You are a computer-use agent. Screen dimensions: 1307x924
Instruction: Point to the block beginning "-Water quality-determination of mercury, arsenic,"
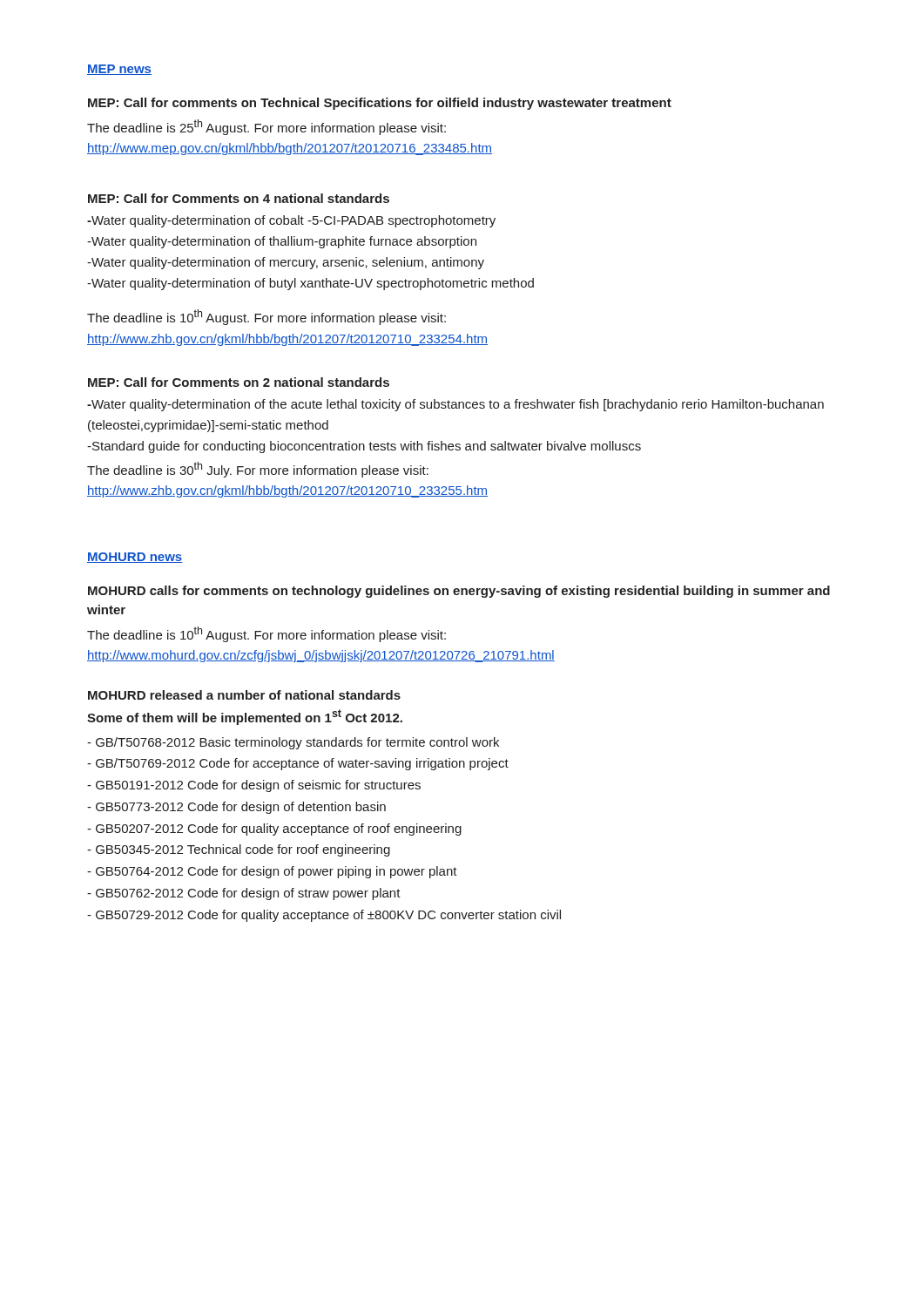[286, 262]
